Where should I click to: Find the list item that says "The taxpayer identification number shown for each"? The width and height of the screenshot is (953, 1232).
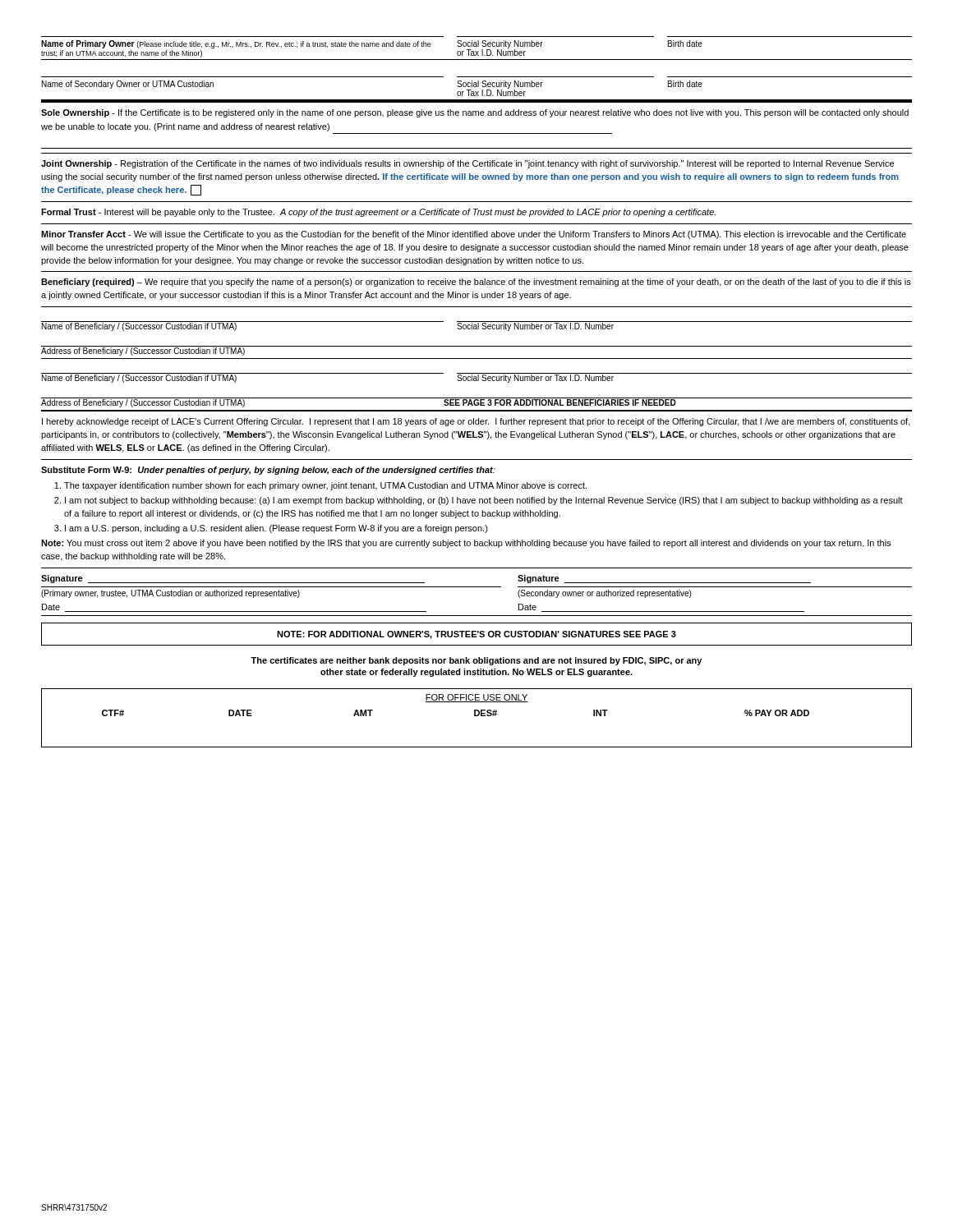(x=326, y=485)
